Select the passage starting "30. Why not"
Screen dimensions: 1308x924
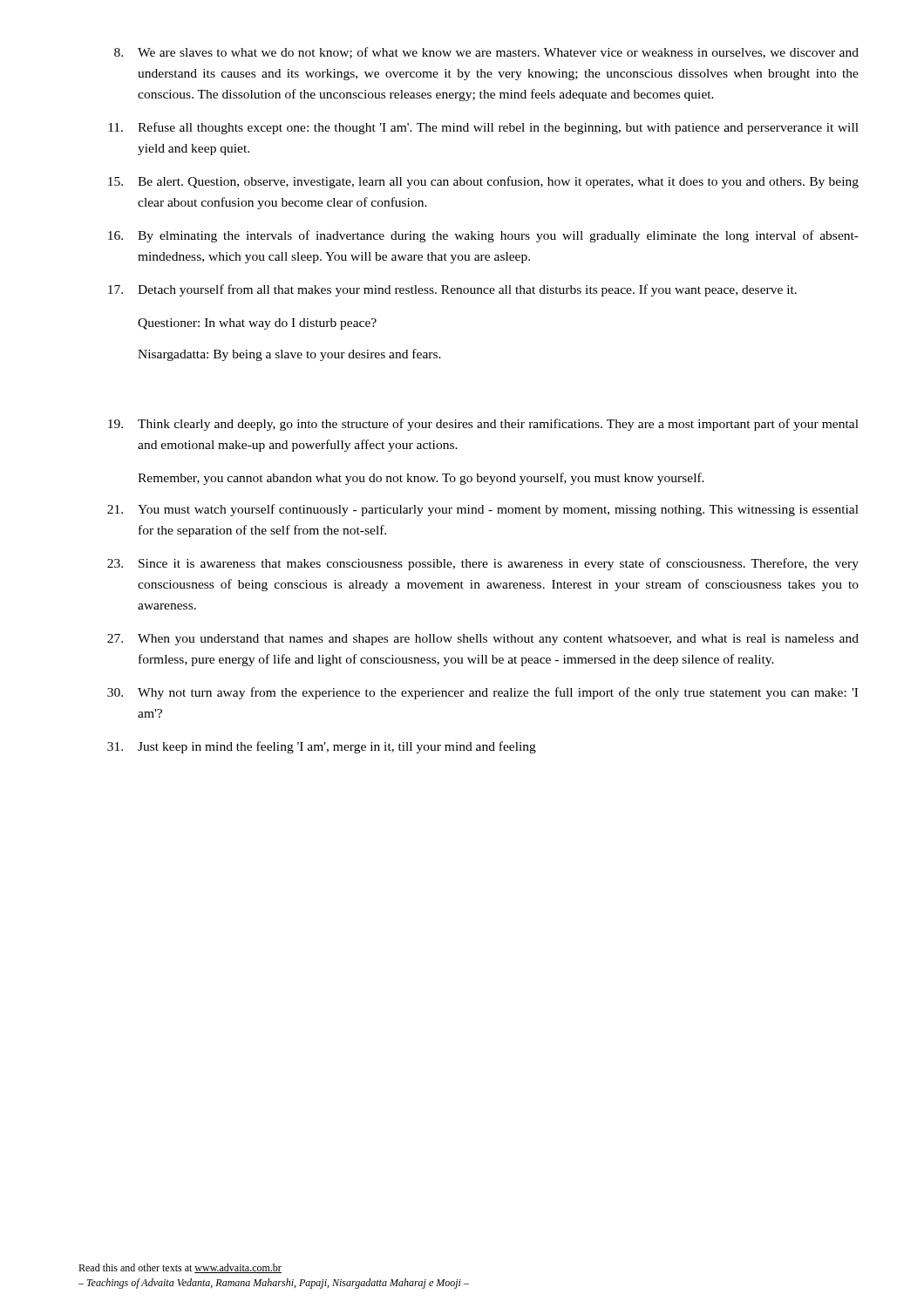pyautogui.click(x=469, y=703)
